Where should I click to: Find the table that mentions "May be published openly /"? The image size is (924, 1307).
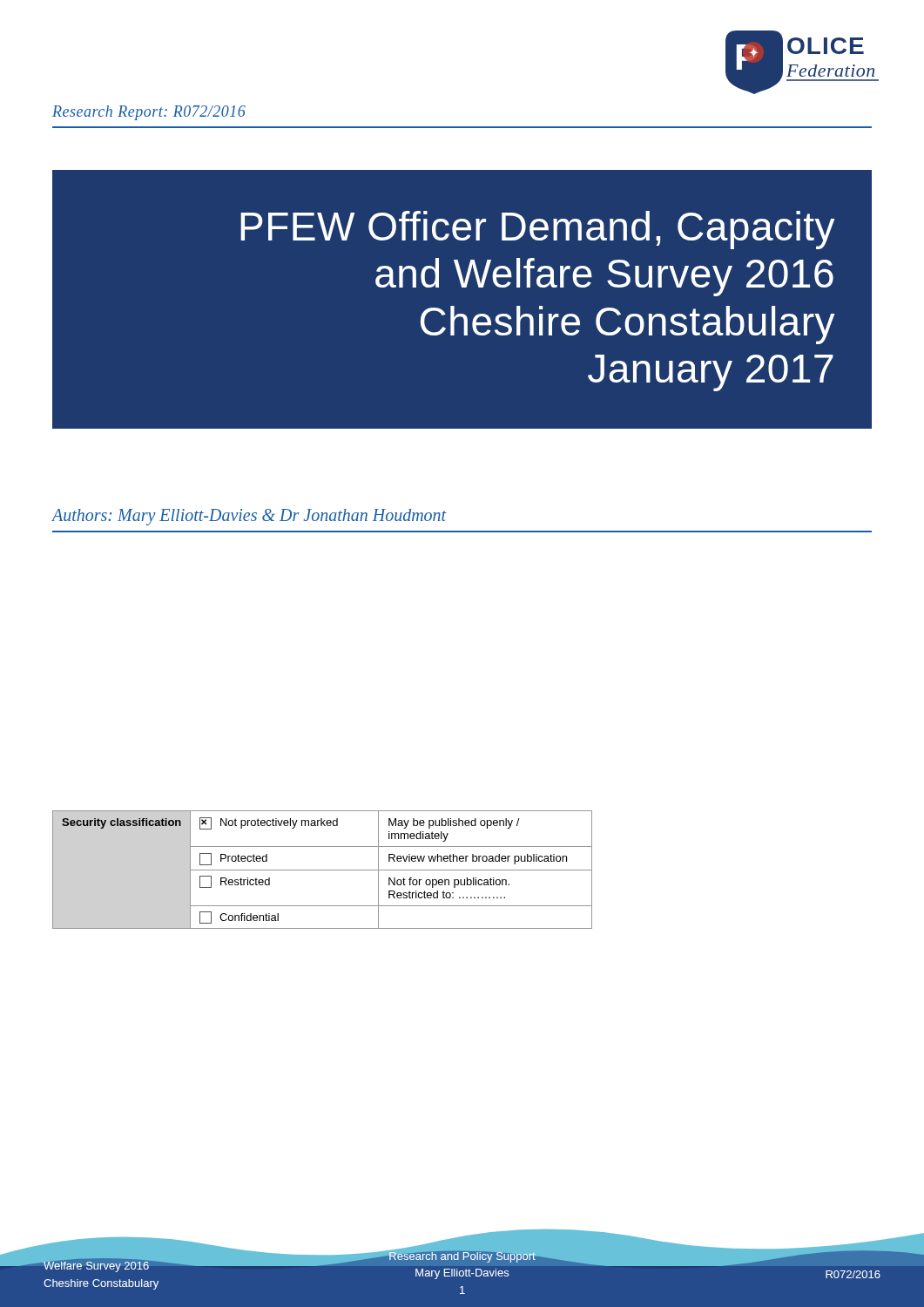pos(462,870)
